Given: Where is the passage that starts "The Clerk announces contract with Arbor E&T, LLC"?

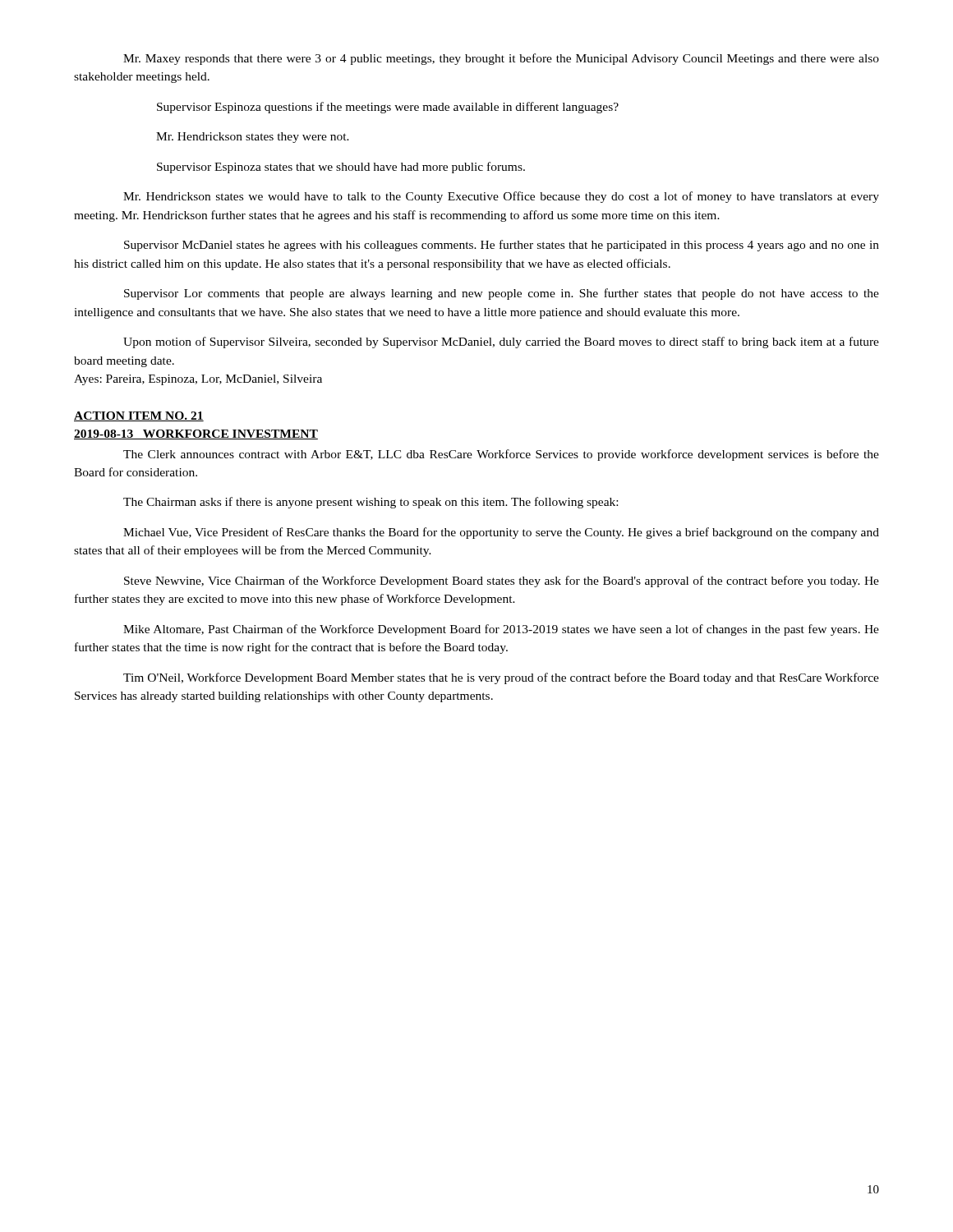Looking at the screenshot, I should pos(476,463).
